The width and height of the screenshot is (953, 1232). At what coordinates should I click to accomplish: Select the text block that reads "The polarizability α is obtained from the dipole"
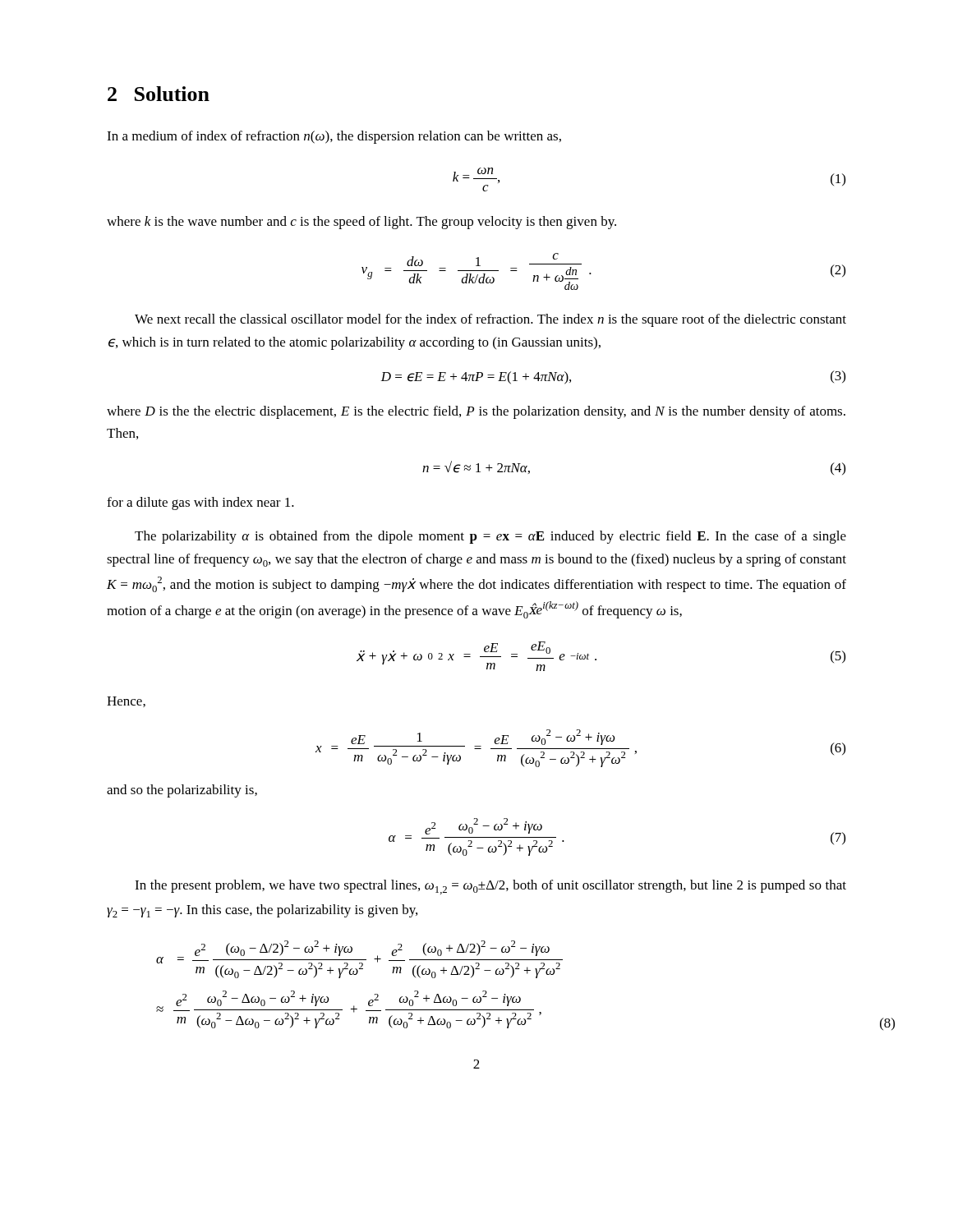476,575
